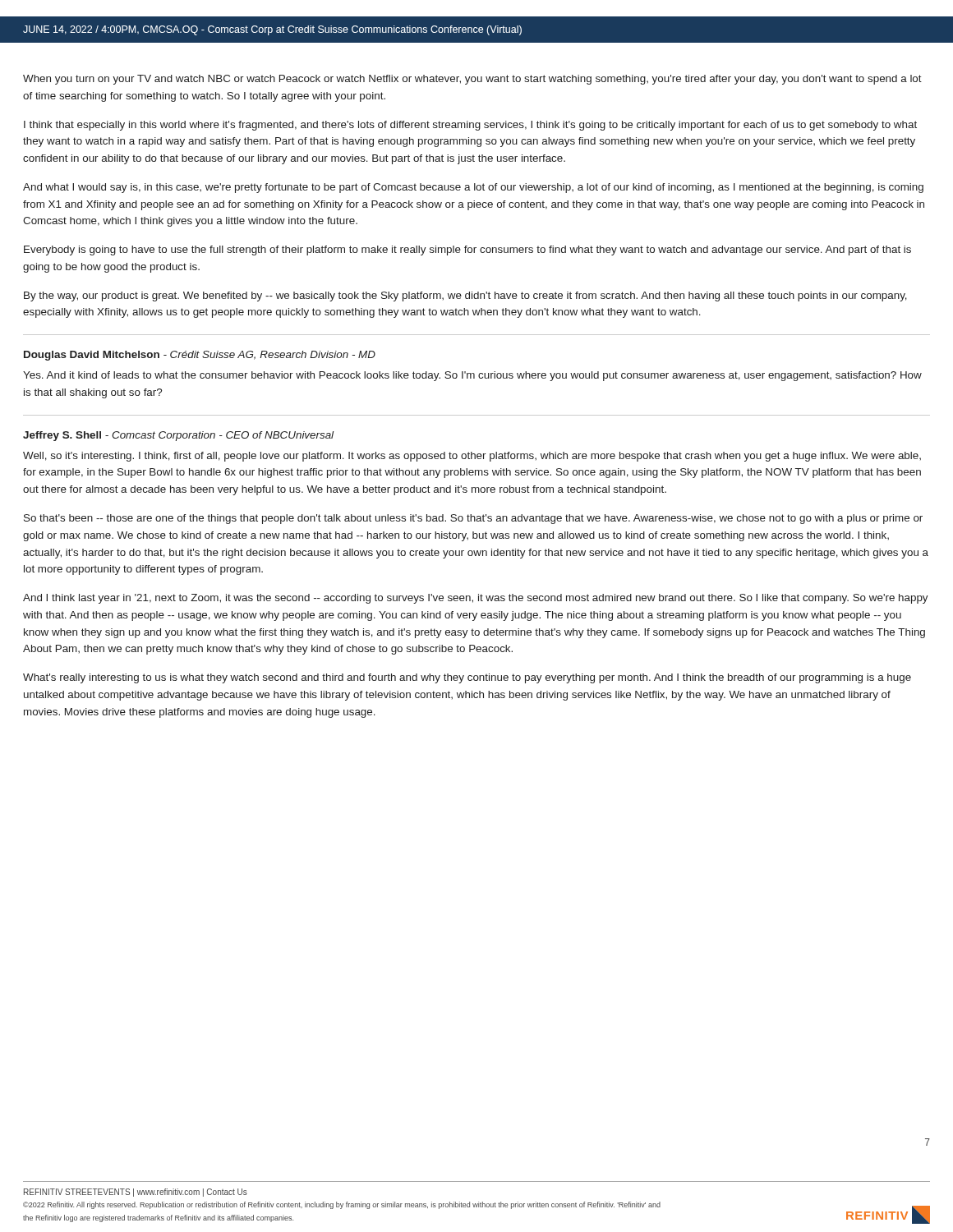
Task: Find the block on this page that starts "I think that especially in this"
Action: [470, 141]
